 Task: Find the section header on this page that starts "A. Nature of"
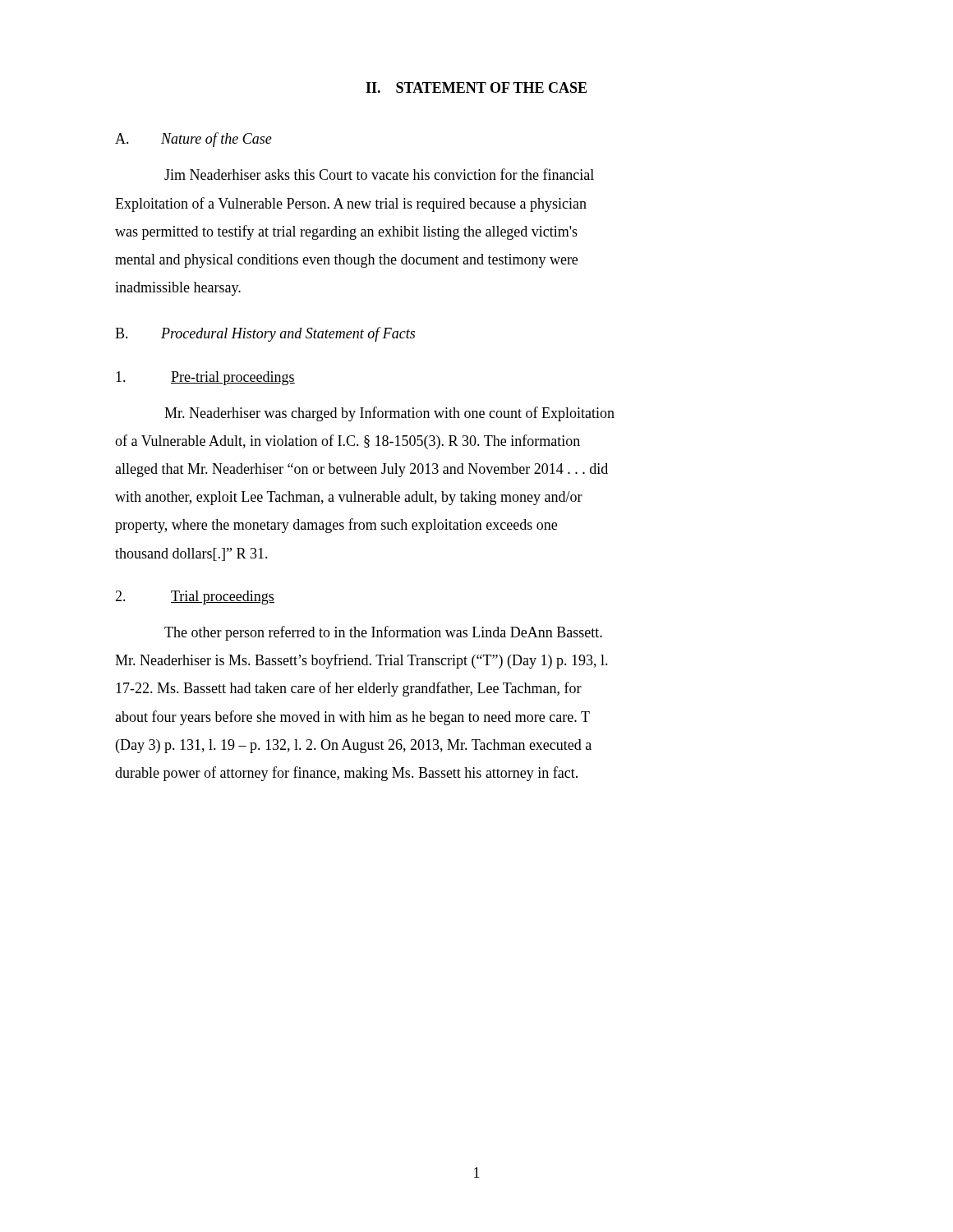(193, 139)
